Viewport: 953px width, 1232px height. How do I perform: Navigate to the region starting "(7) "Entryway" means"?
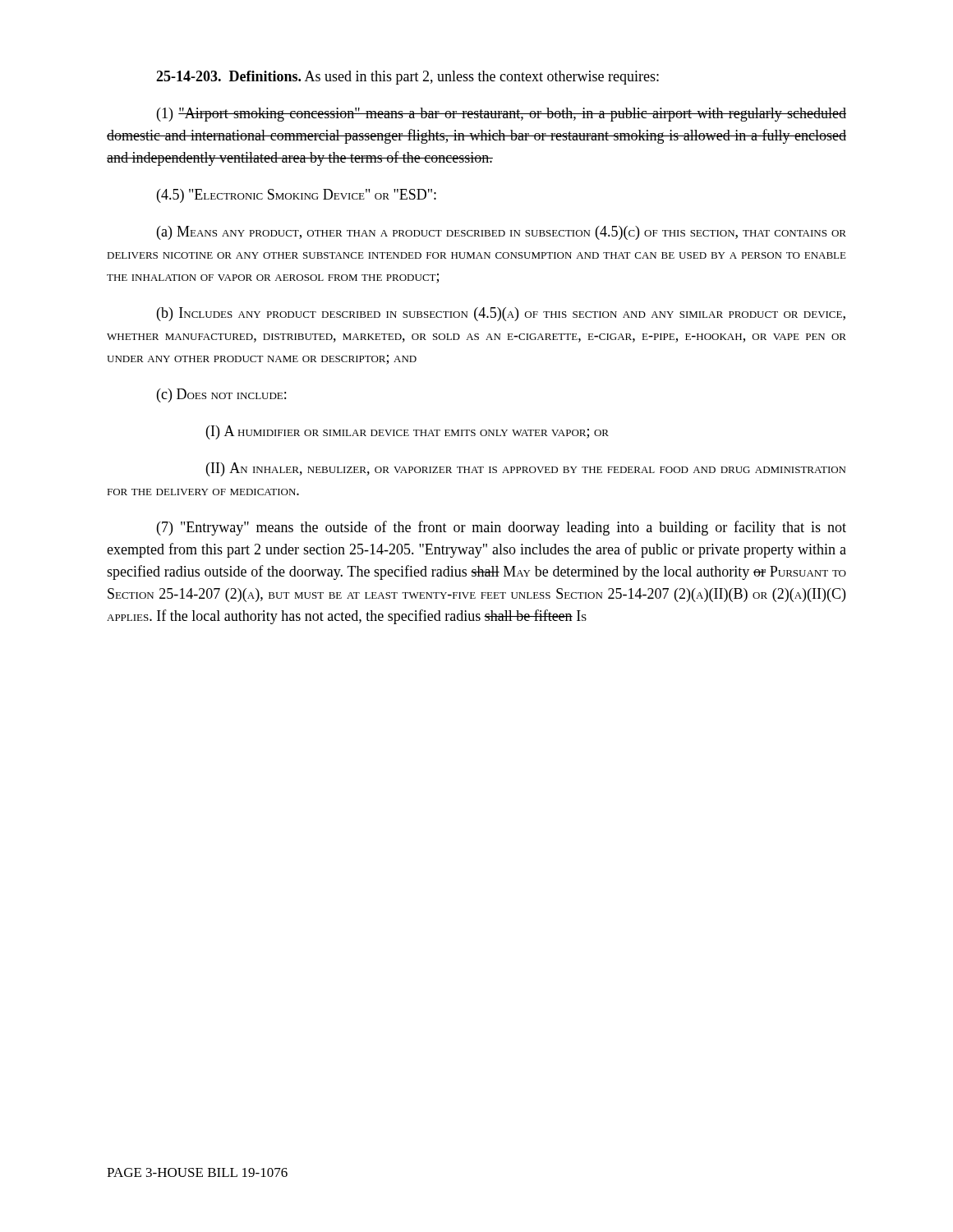tap(476, 572)
